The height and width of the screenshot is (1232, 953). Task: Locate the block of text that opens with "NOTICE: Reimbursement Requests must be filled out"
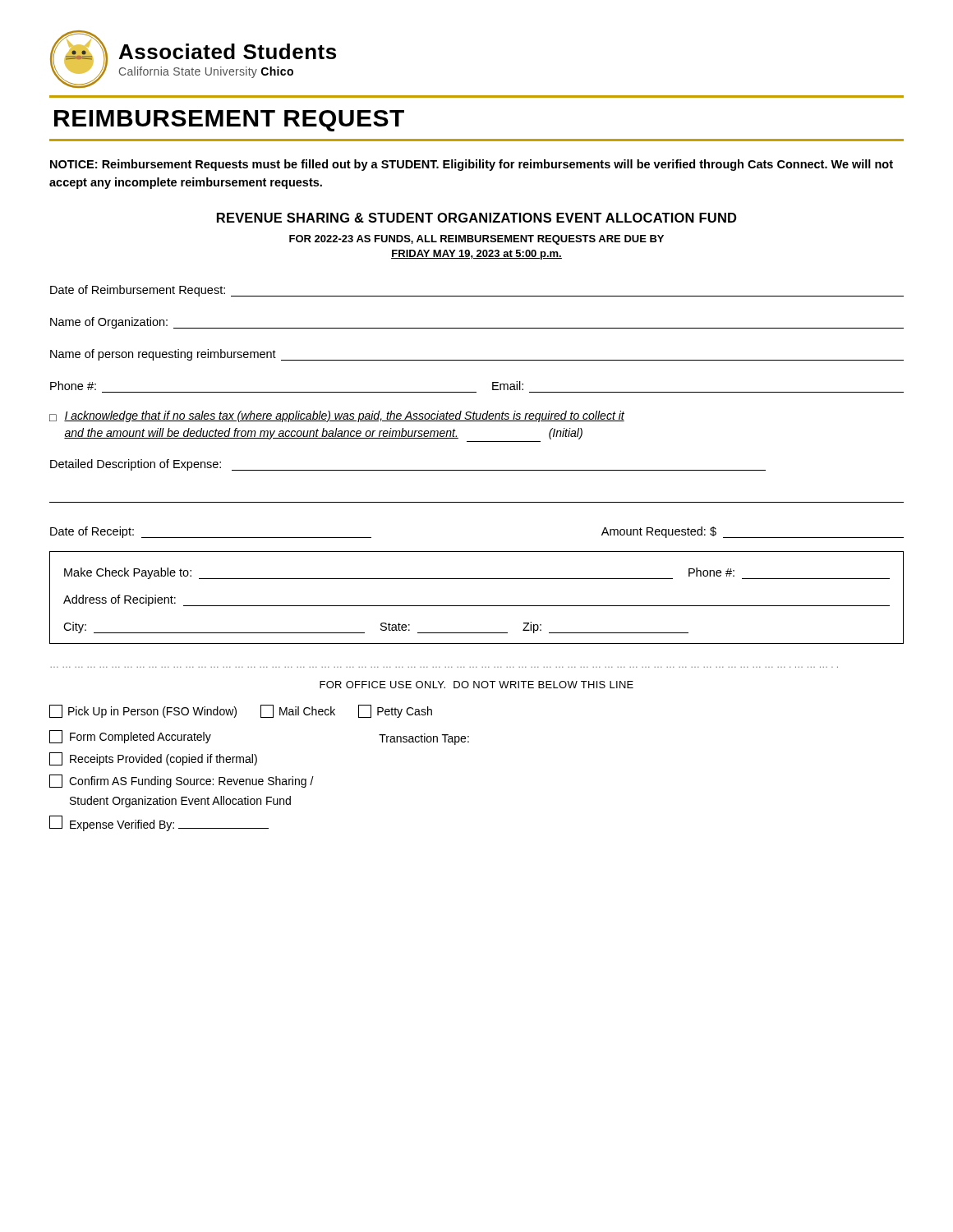click(471, 173)
